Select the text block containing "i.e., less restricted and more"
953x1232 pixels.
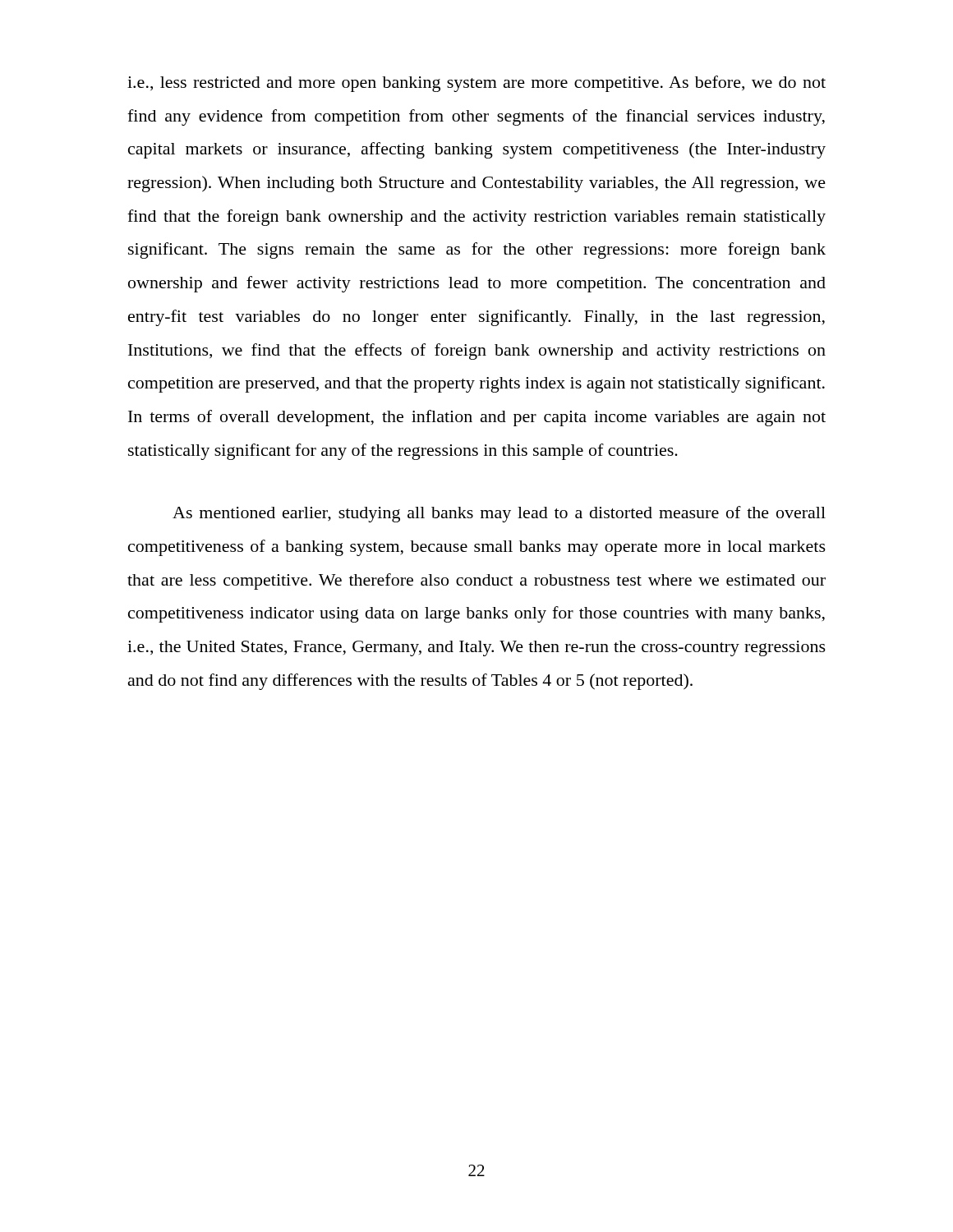(476, 266)
